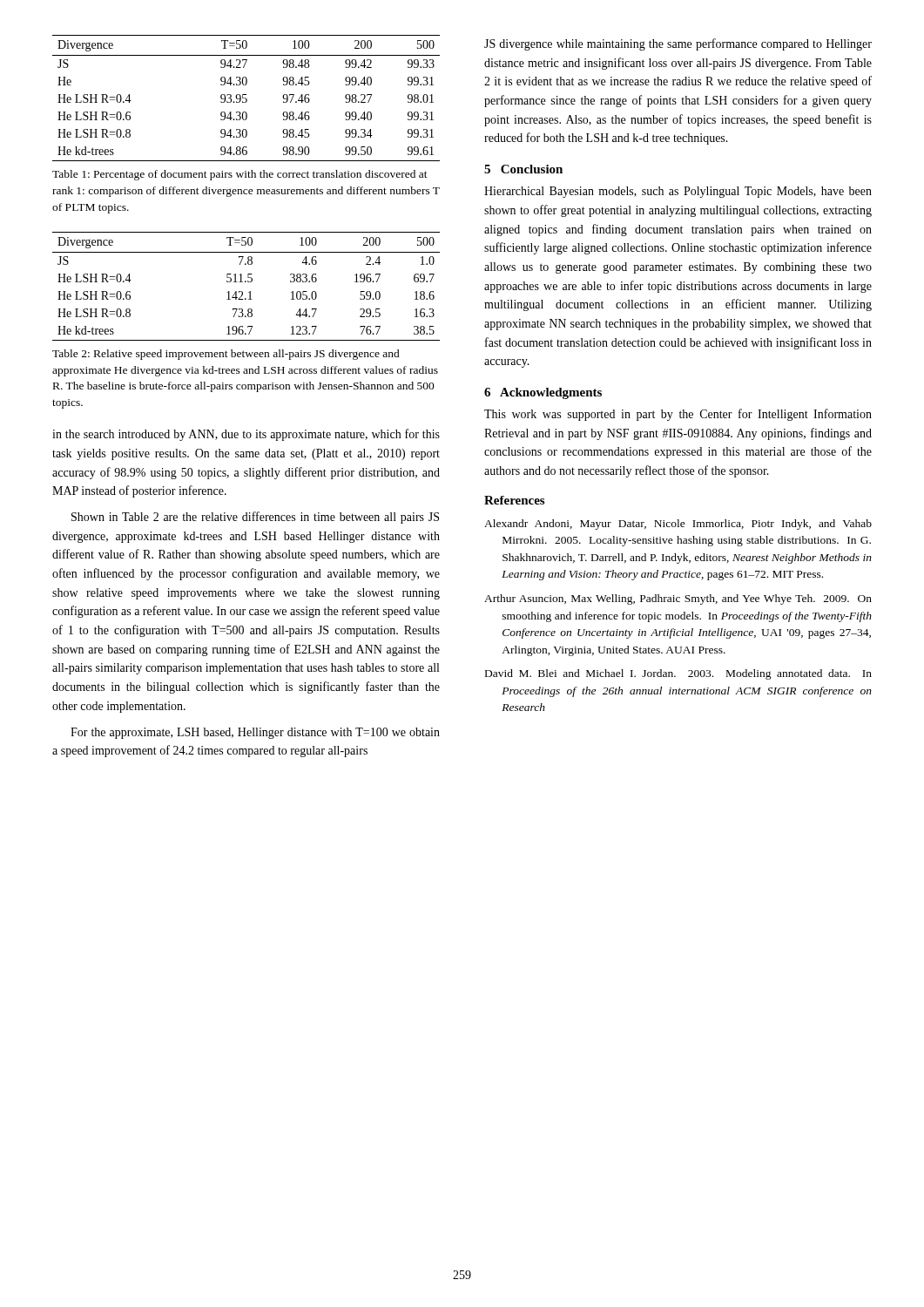
Task: Find the text block that says "Hierarchical Bayesian models, such as Polylingual Topic Models,"
Action: 678,277
